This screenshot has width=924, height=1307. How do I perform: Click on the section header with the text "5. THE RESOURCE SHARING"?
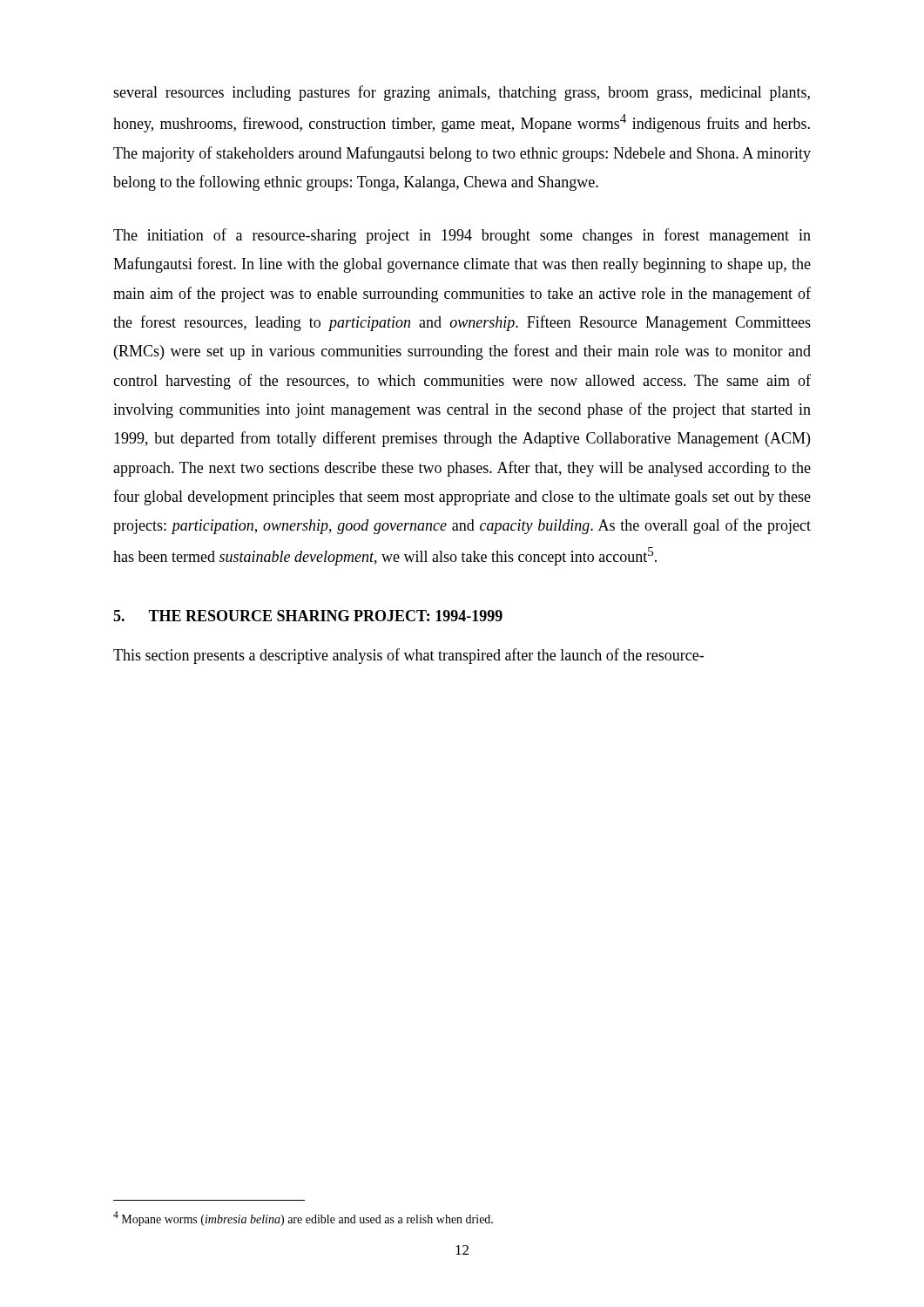pos(308,616)
